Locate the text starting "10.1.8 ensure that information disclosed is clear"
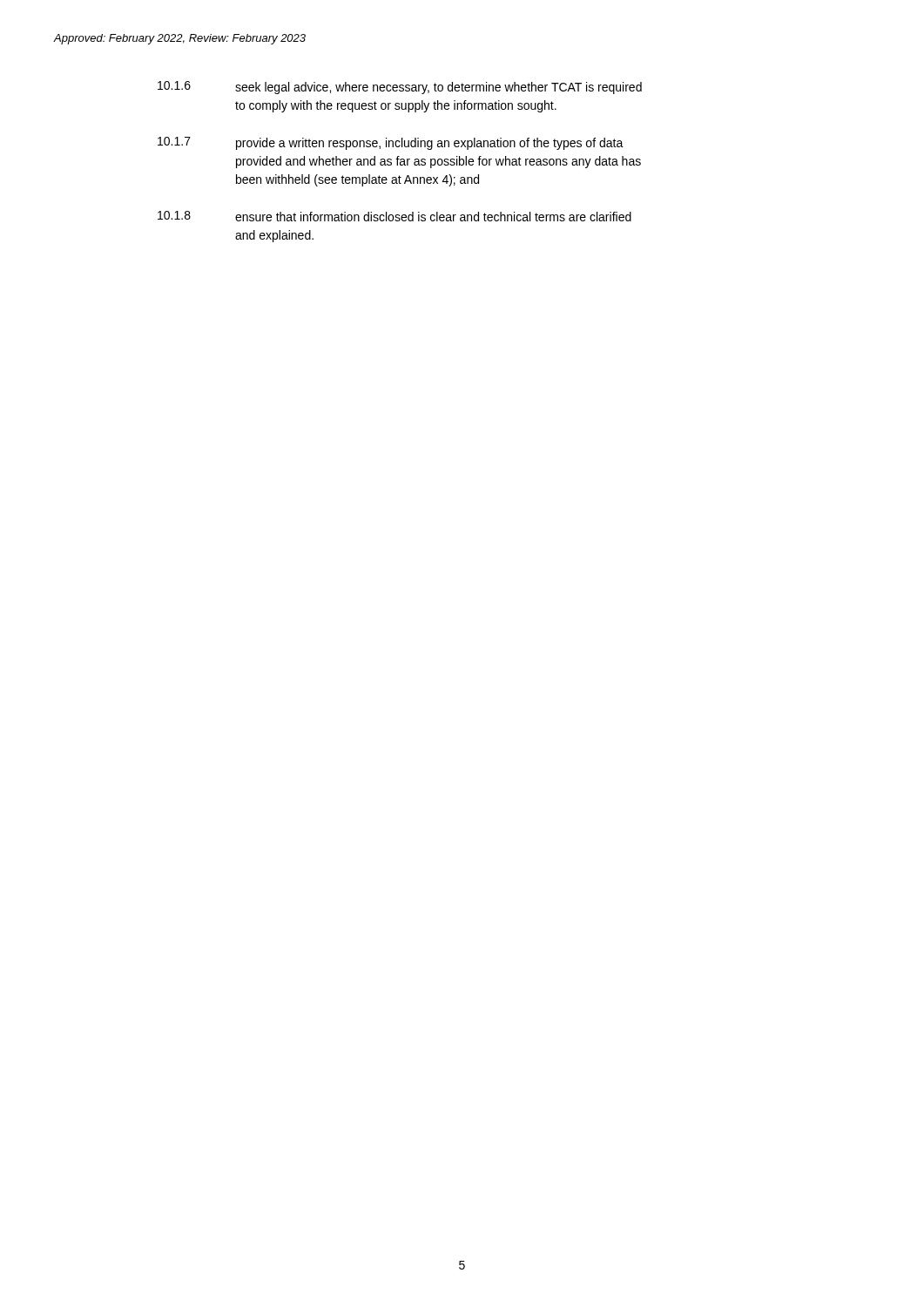 pos(394,227)
